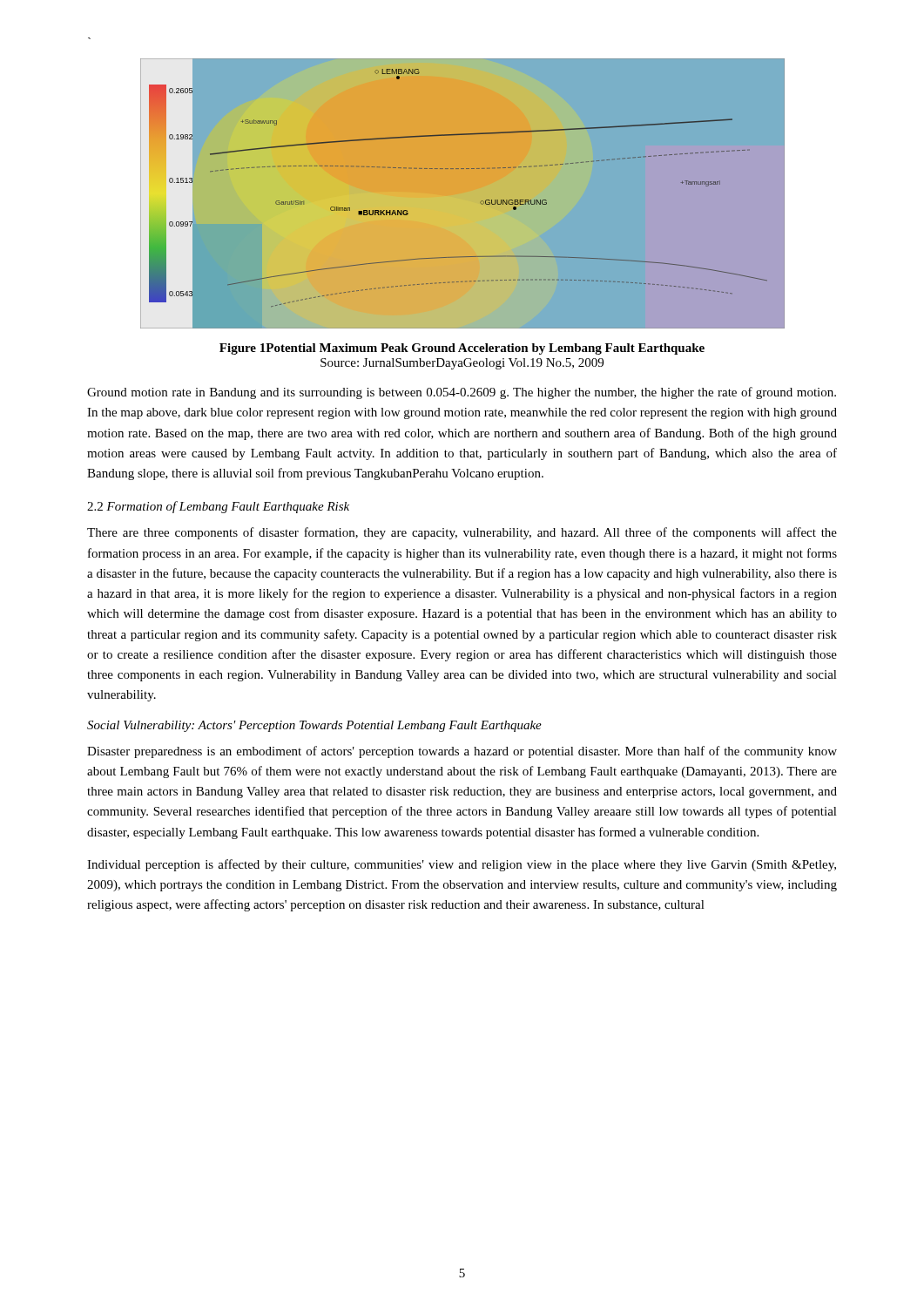Point to the text block starting "There are three components of disaster formation, they"

click(462, 614)
